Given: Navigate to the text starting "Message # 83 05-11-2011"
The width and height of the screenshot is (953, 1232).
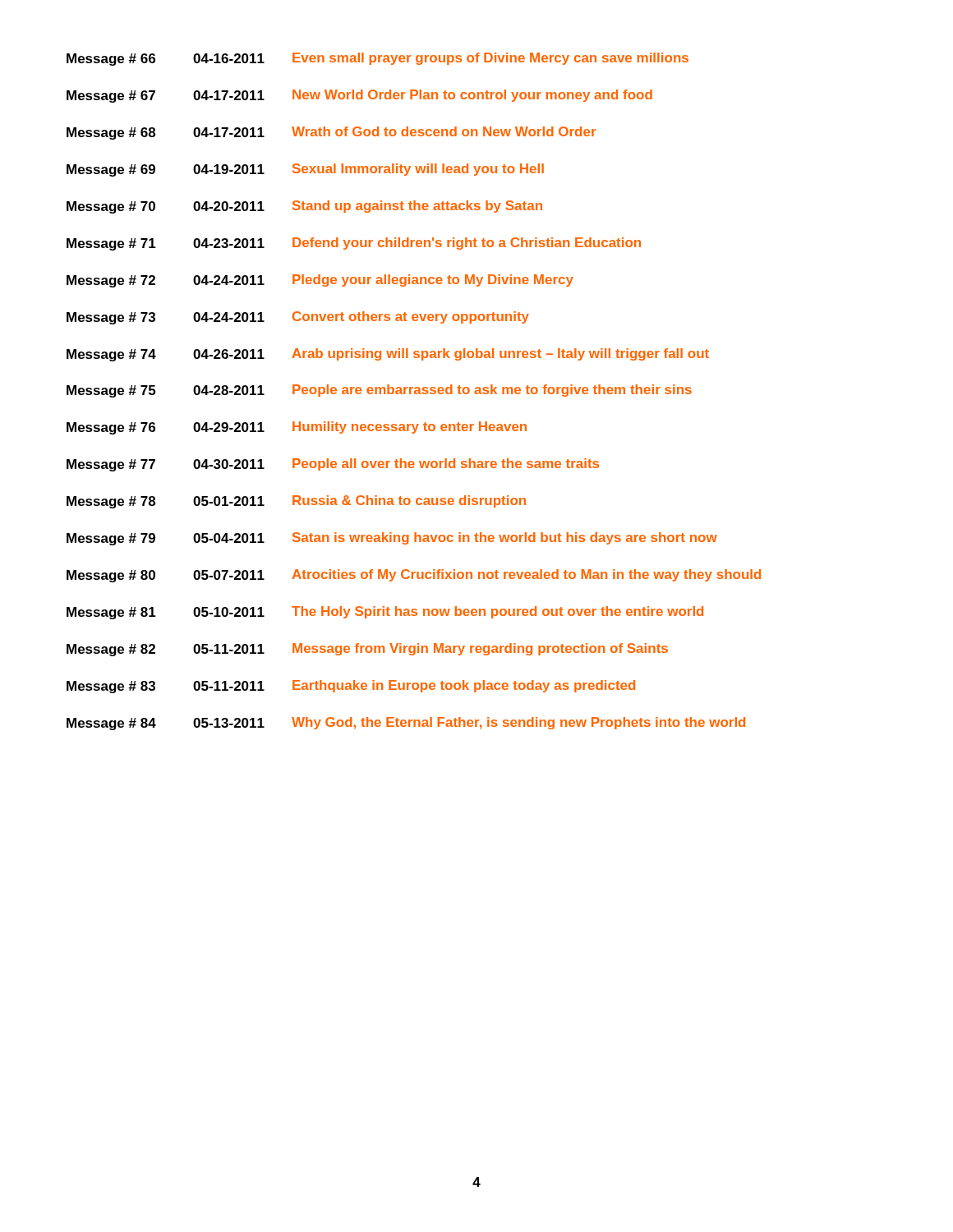Looking at the screenshot, I should [x=476, y=686].
